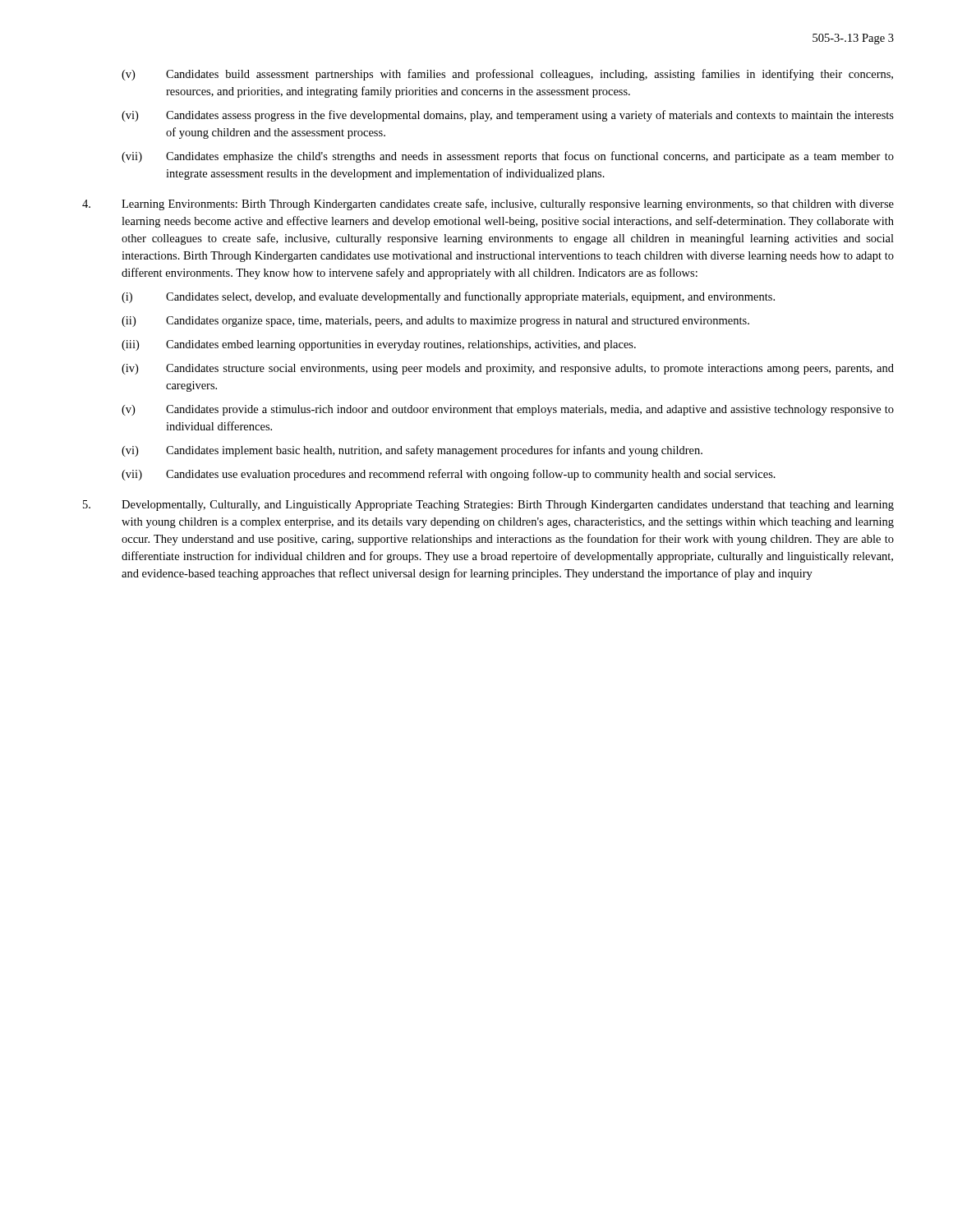Locate the block of text that opens with "(vii) Candidates emphasize the"

508,165
